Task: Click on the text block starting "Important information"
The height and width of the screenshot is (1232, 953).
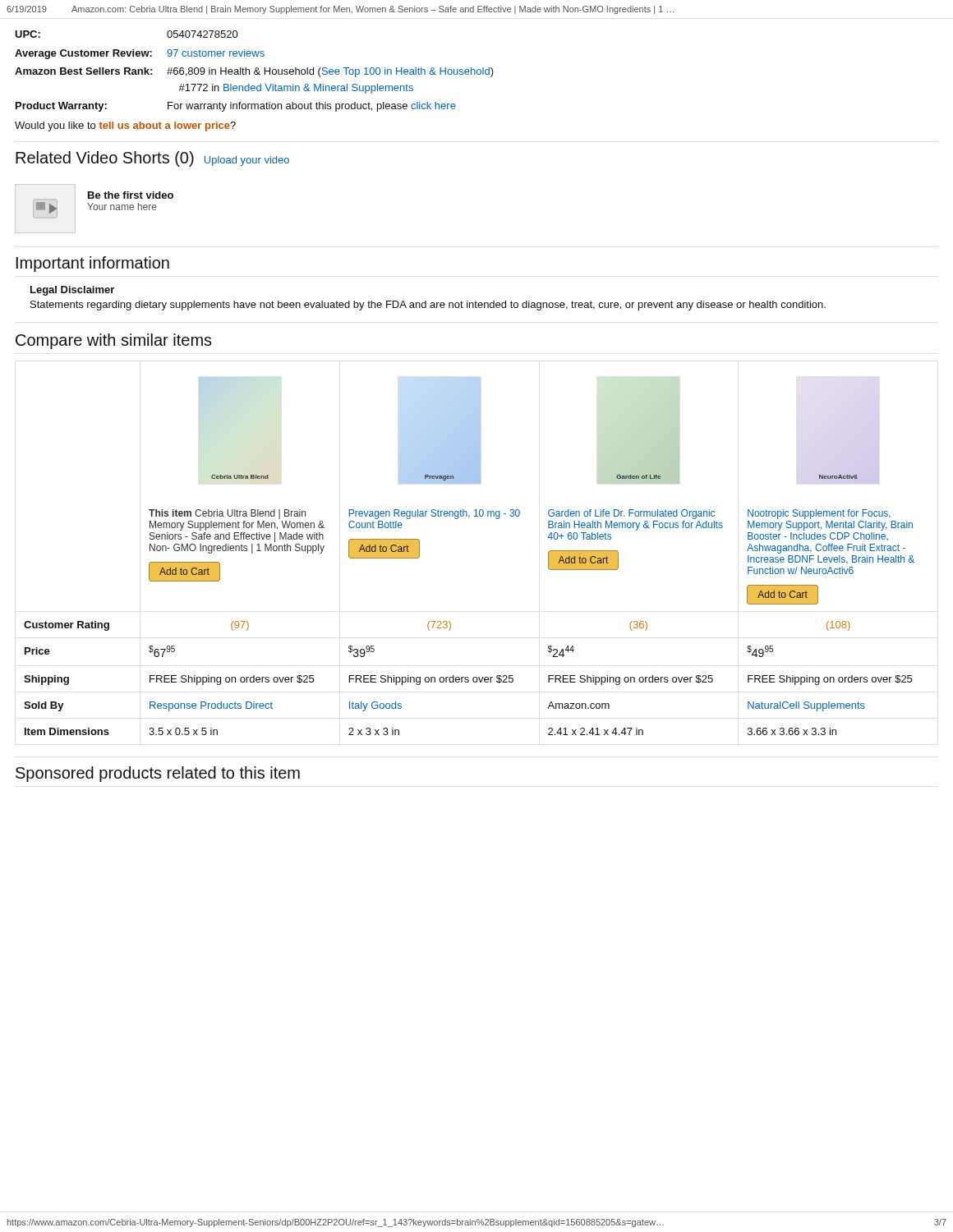Action: [x=93, y=264]
